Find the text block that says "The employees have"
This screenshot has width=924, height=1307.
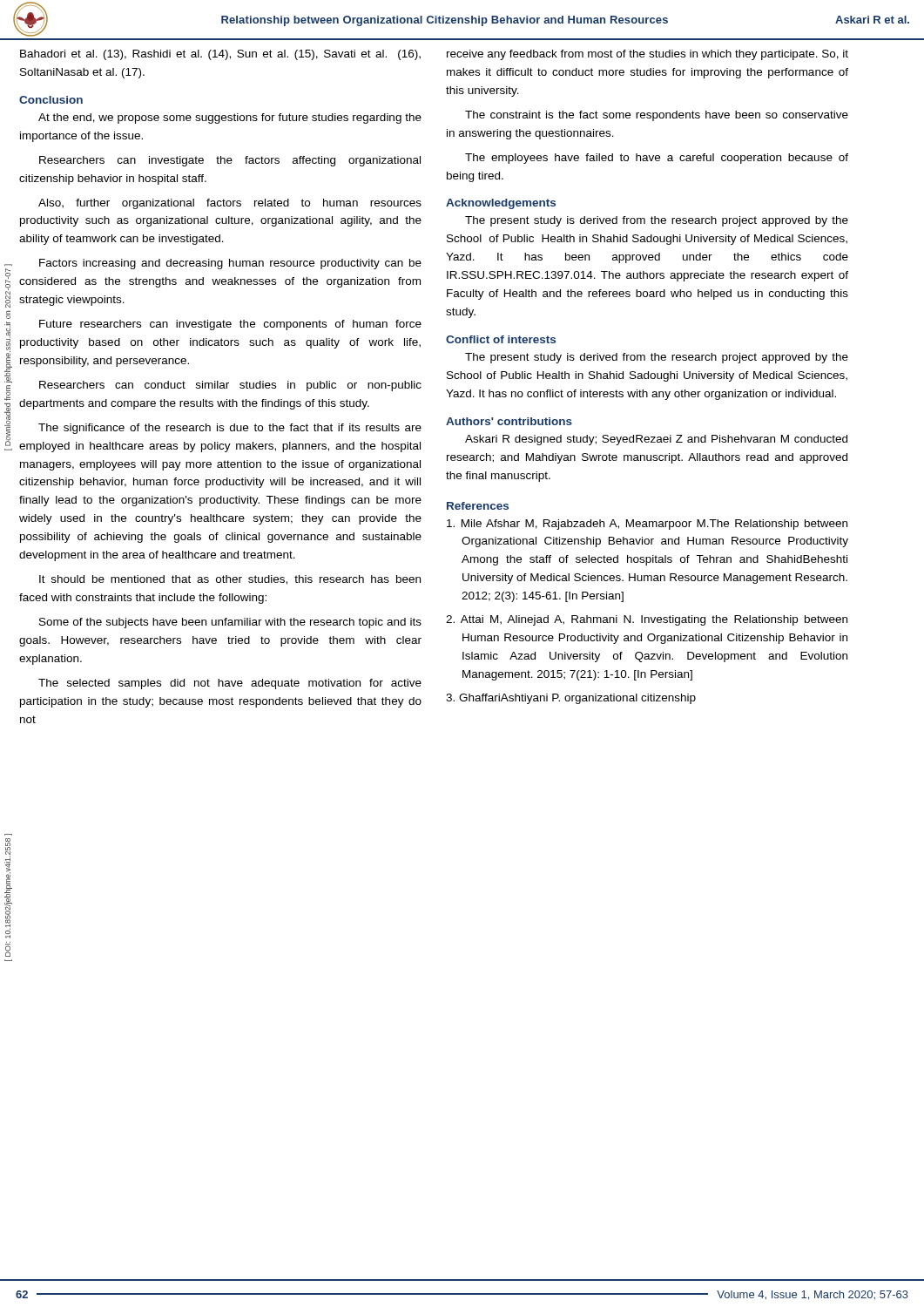(x=647, y=166)
